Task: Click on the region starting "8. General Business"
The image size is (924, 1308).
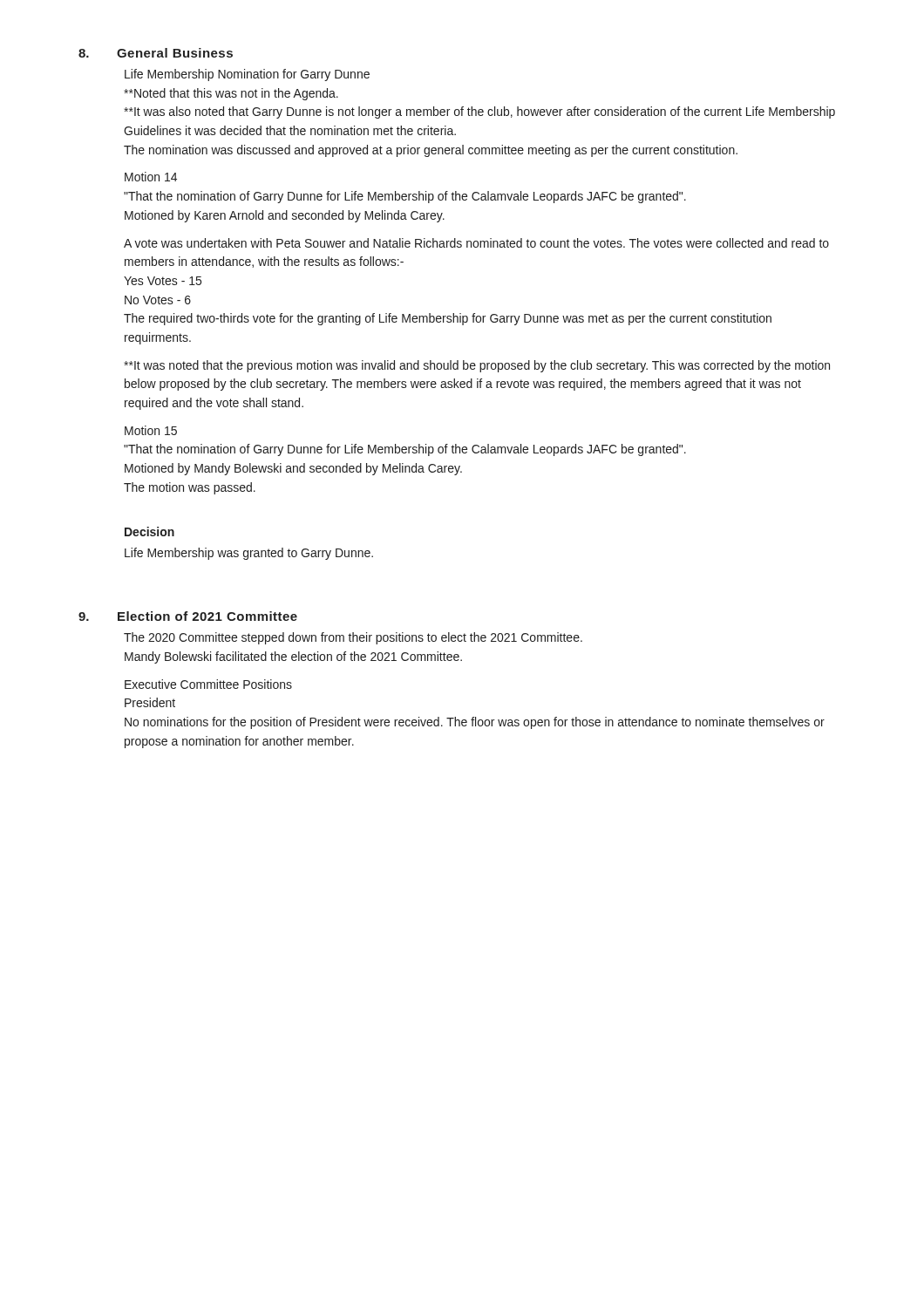Action: [156, 53]
